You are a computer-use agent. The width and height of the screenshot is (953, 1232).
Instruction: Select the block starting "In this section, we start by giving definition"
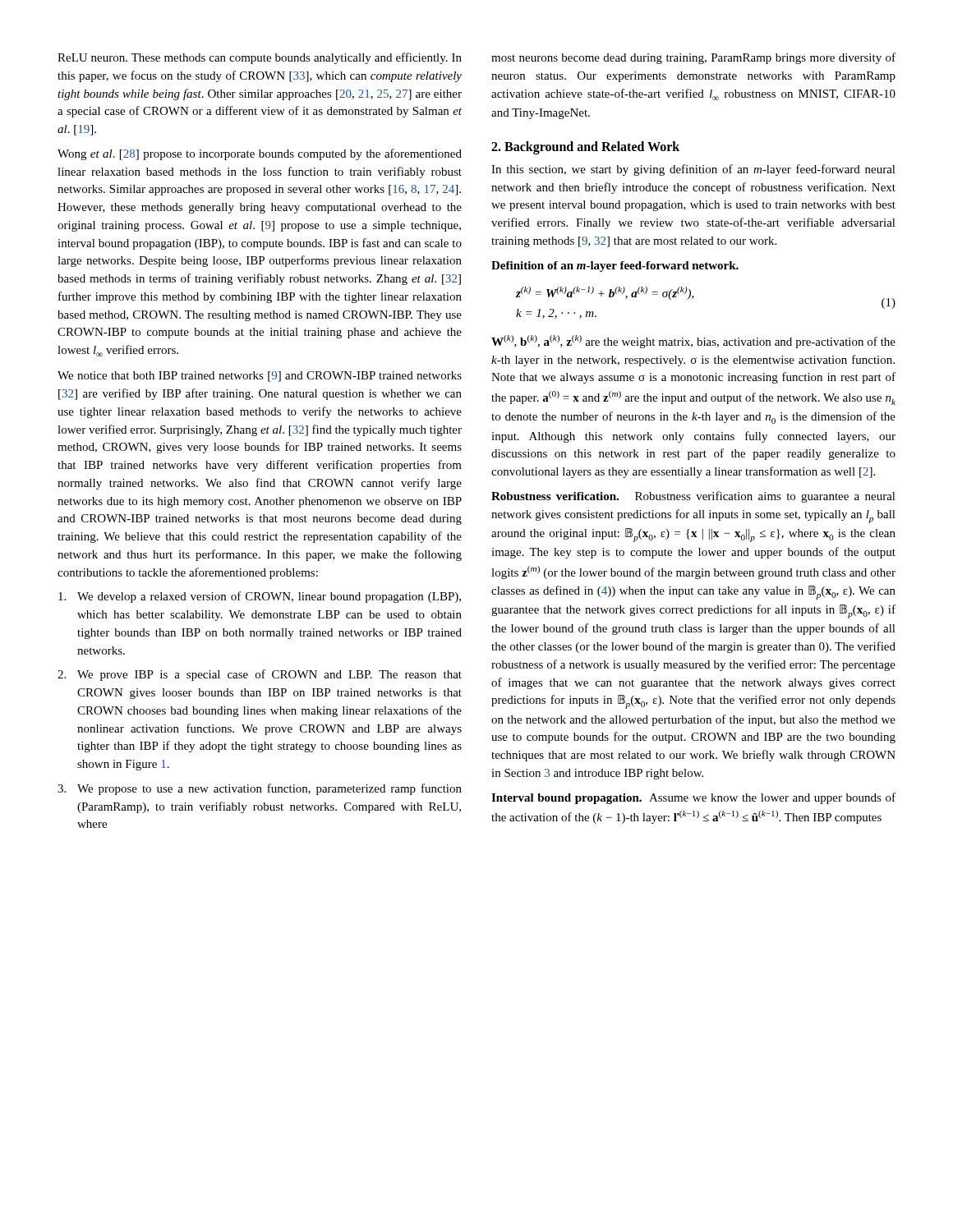[693, 205]
